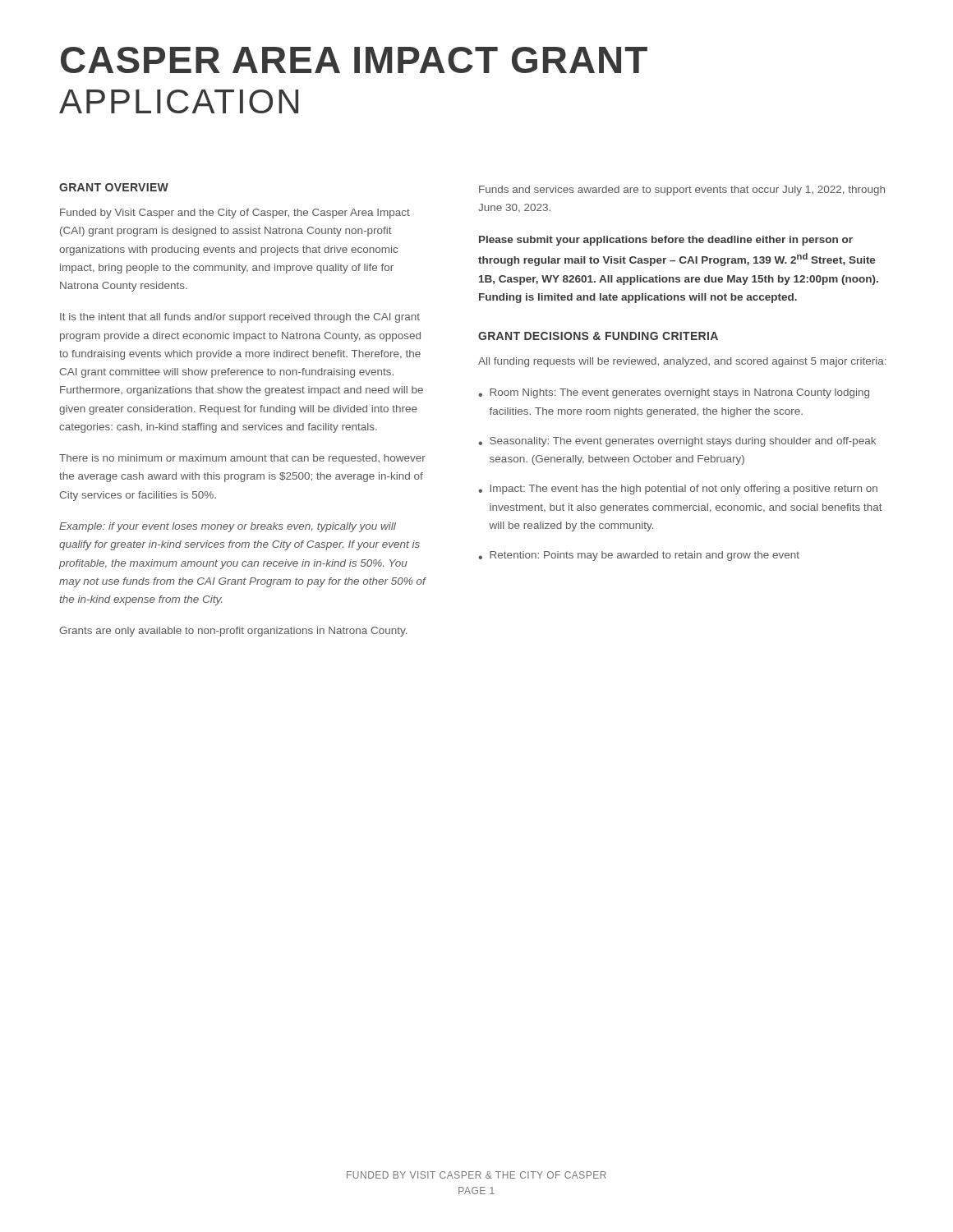Click the passage that begins "Grants are only available to non-profit organizations"
The image size is (953, 1232).
click(244, 631)
